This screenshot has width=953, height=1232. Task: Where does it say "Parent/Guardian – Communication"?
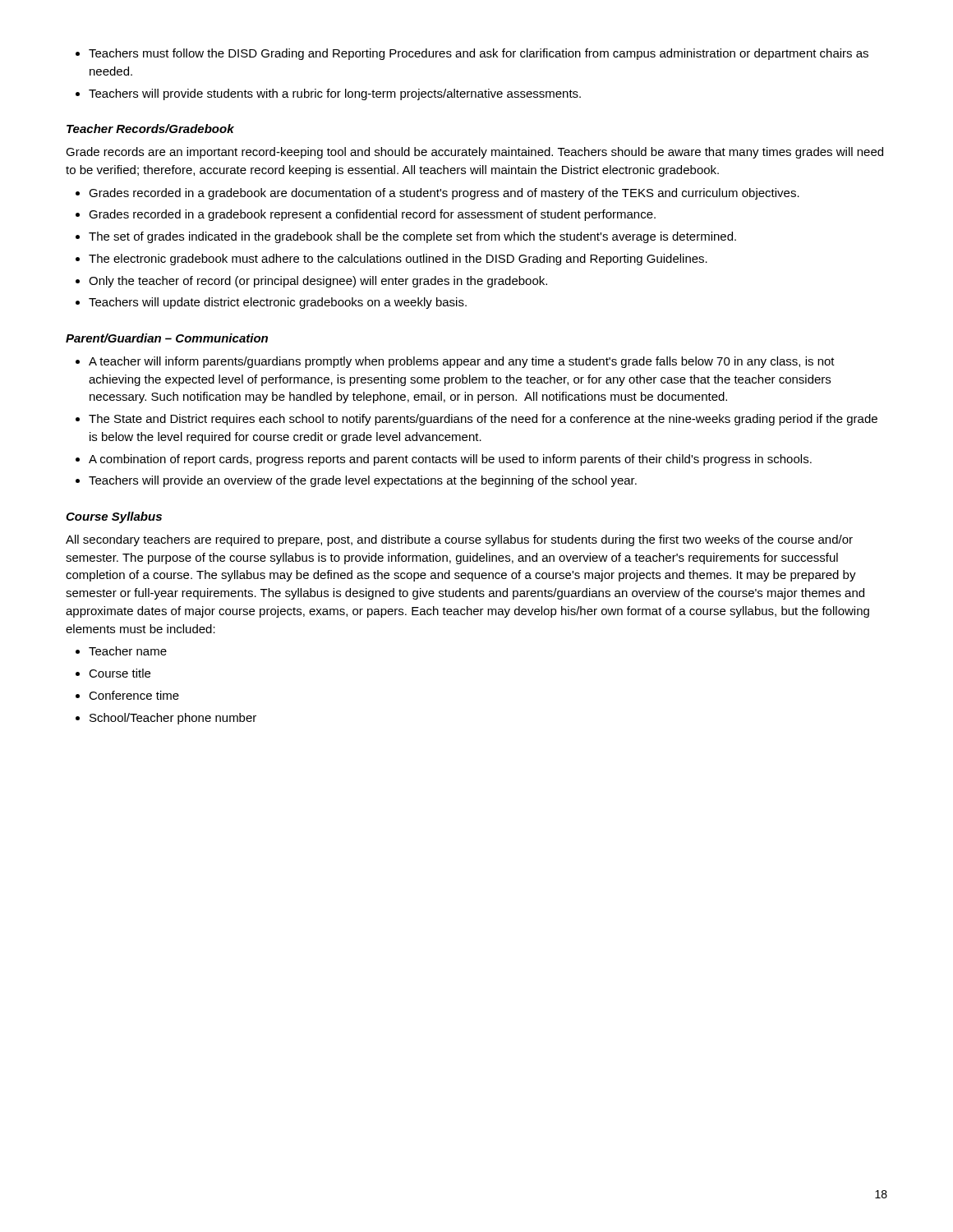point(167,338)
